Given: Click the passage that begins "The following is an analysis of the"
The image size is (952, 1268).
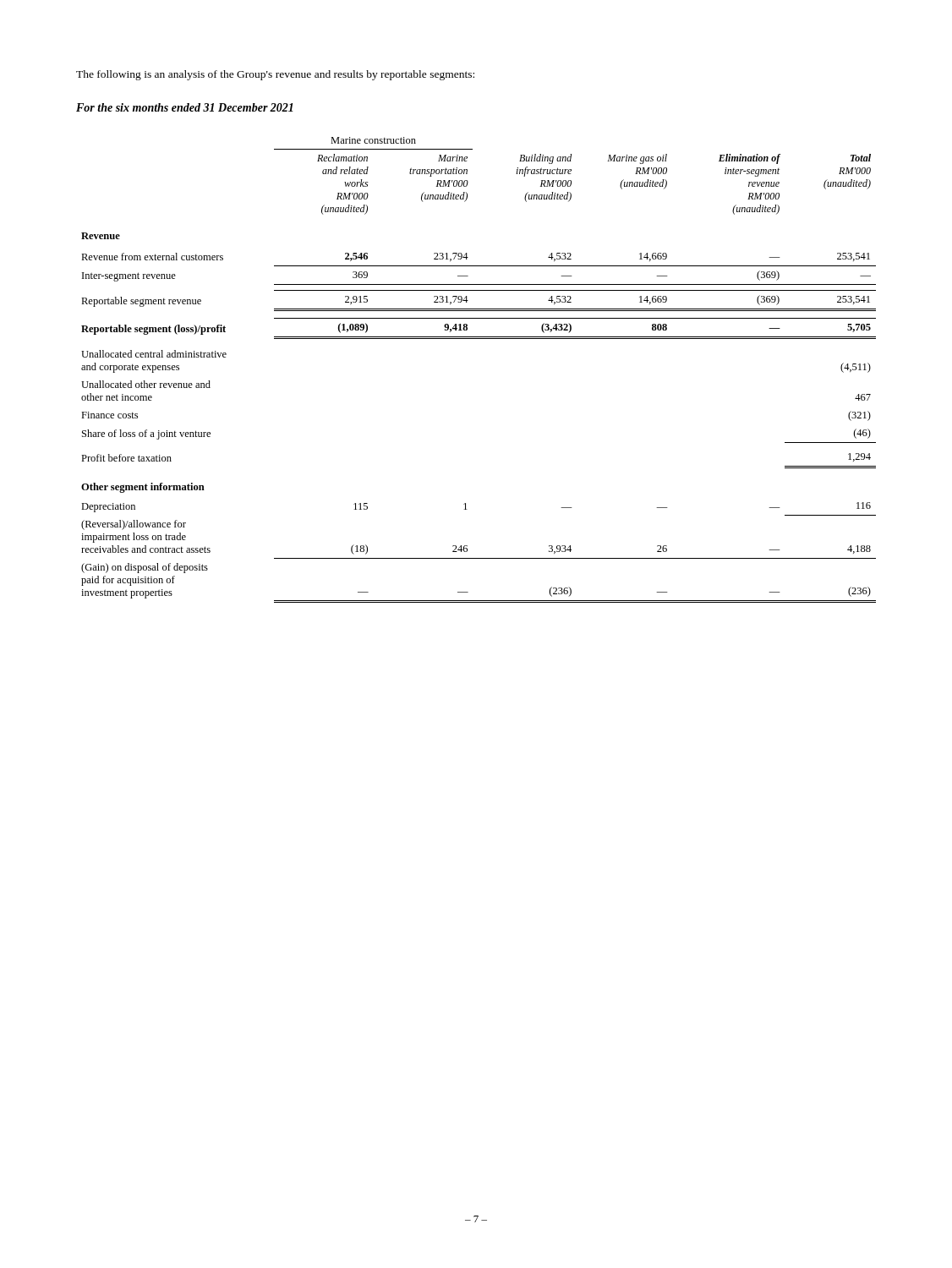Looking at the screenshot, I should coord(276,74).
